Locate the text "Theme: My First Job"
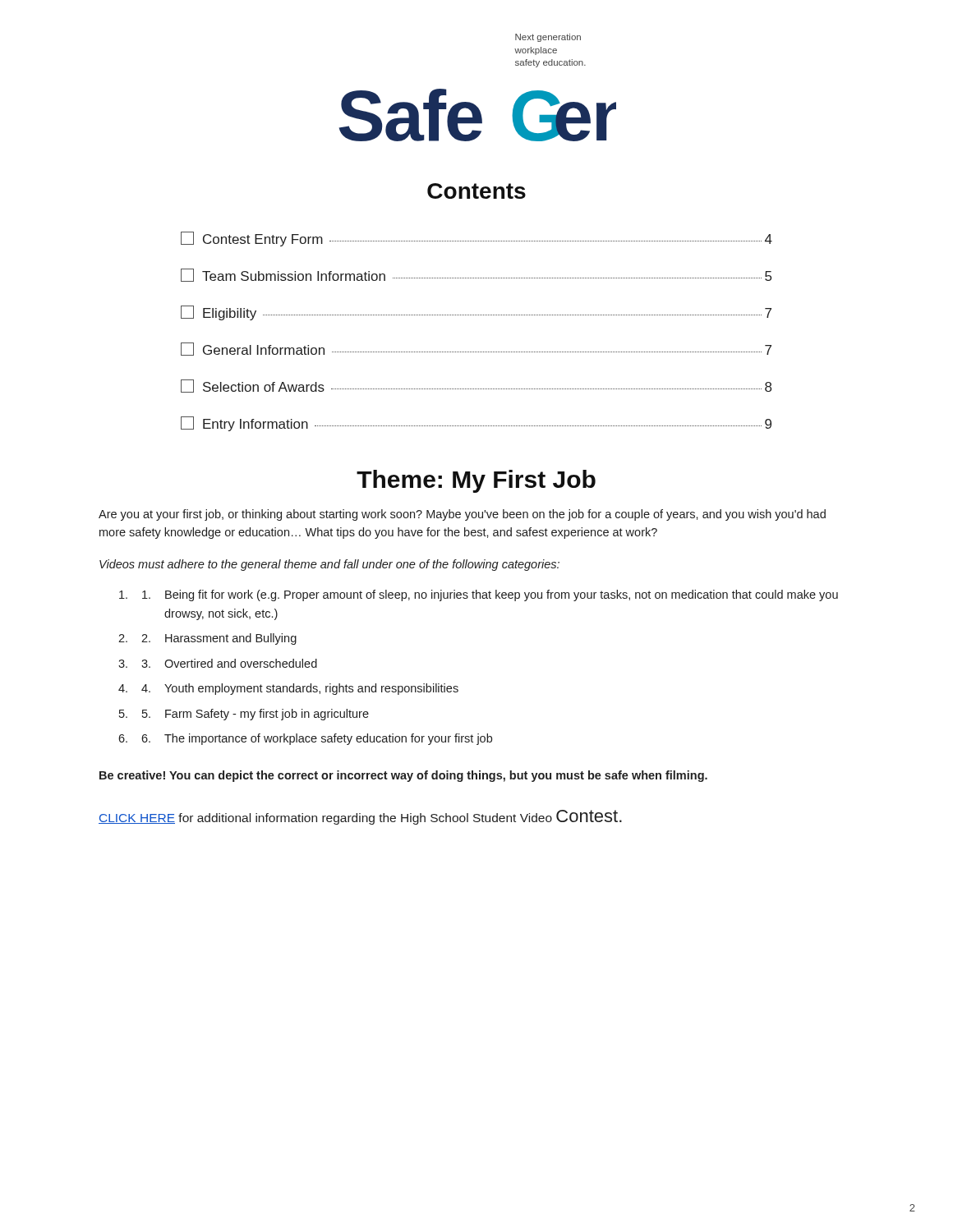 pos(476,479)
